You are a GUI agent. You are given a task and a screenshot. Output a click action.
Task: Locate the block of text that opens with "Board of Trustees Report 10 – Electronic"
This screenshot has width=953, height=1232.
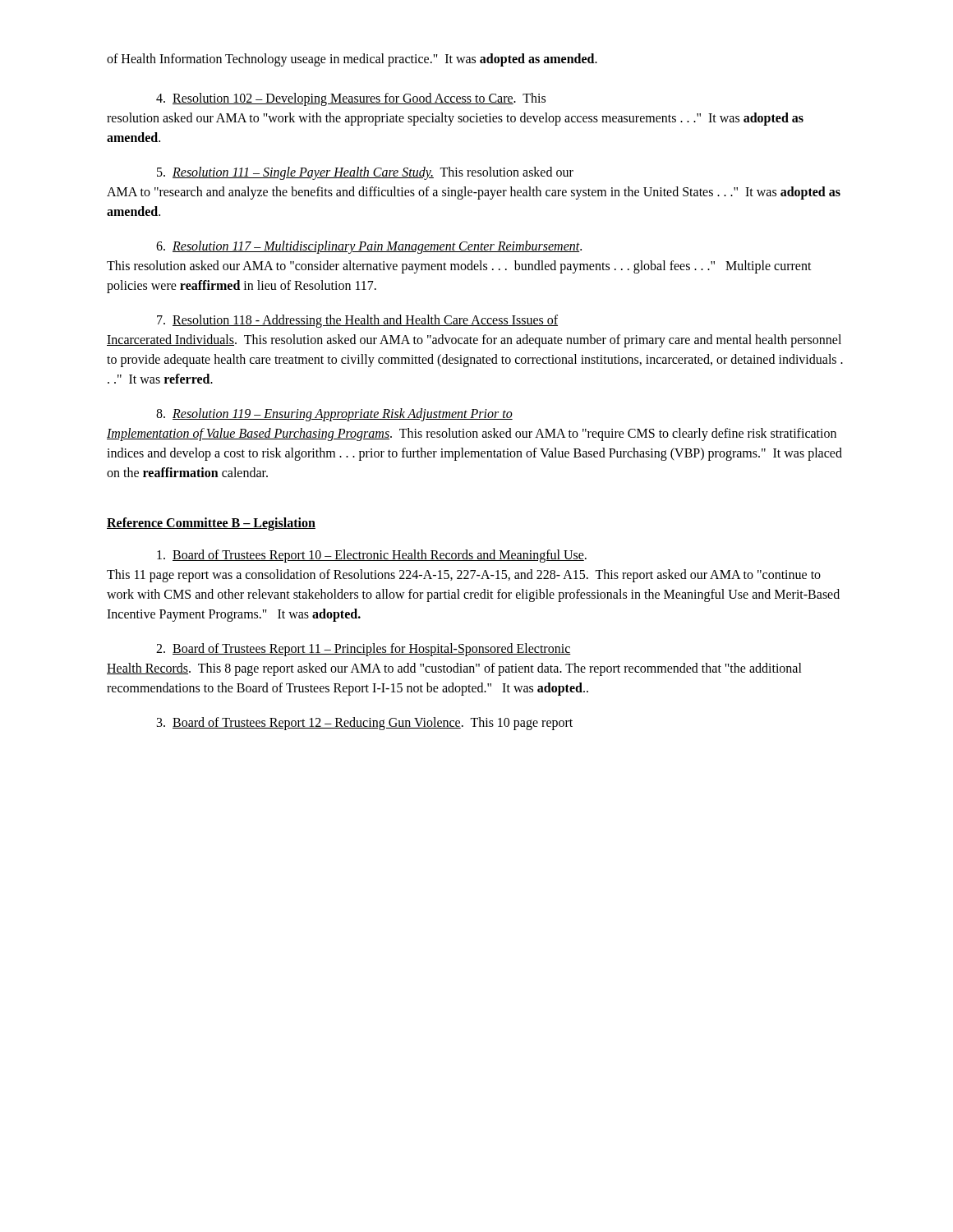pos(473,583)
